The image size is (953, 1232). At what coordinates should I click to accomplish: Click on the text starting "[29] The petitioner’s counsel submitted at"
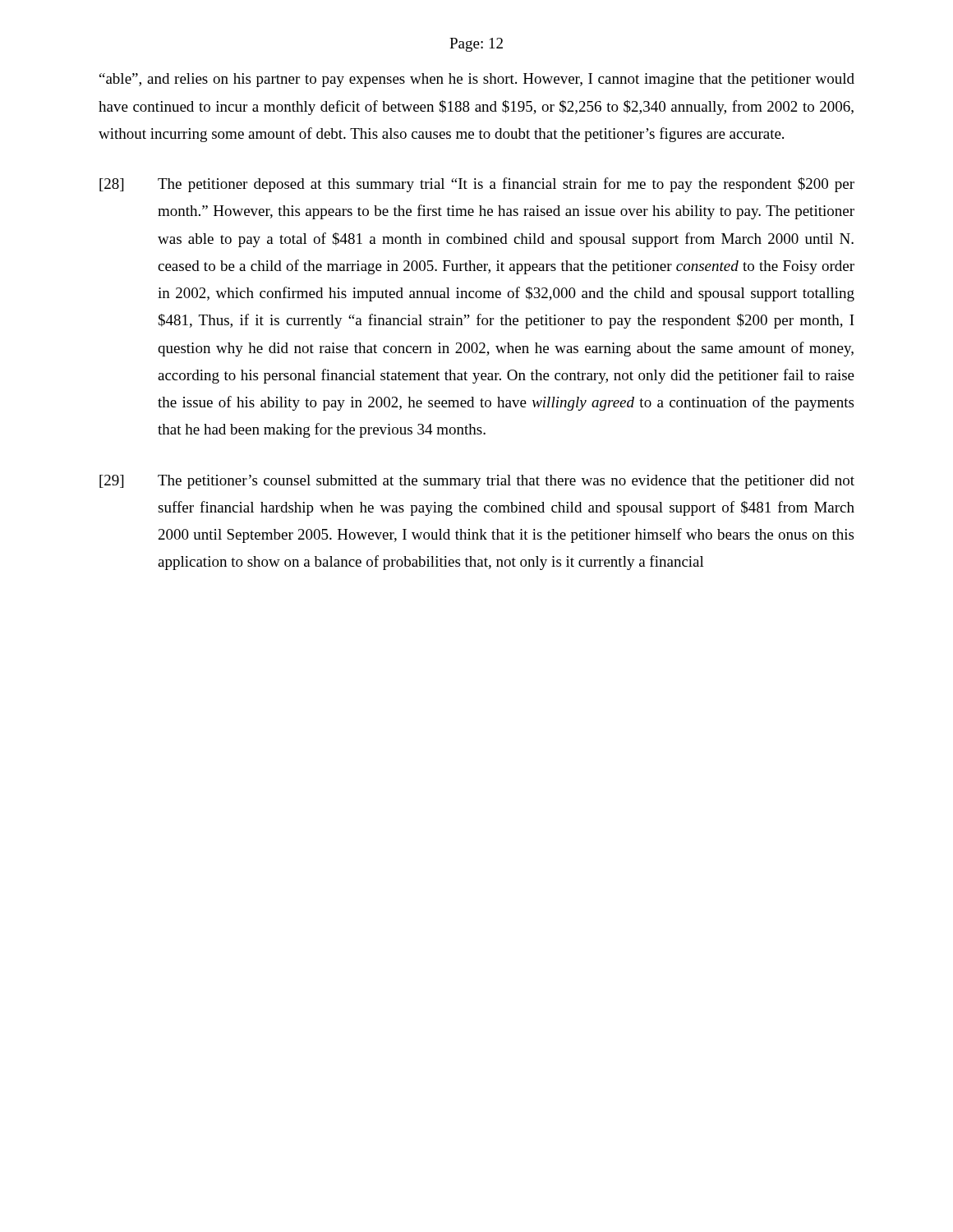click(476, 521)
